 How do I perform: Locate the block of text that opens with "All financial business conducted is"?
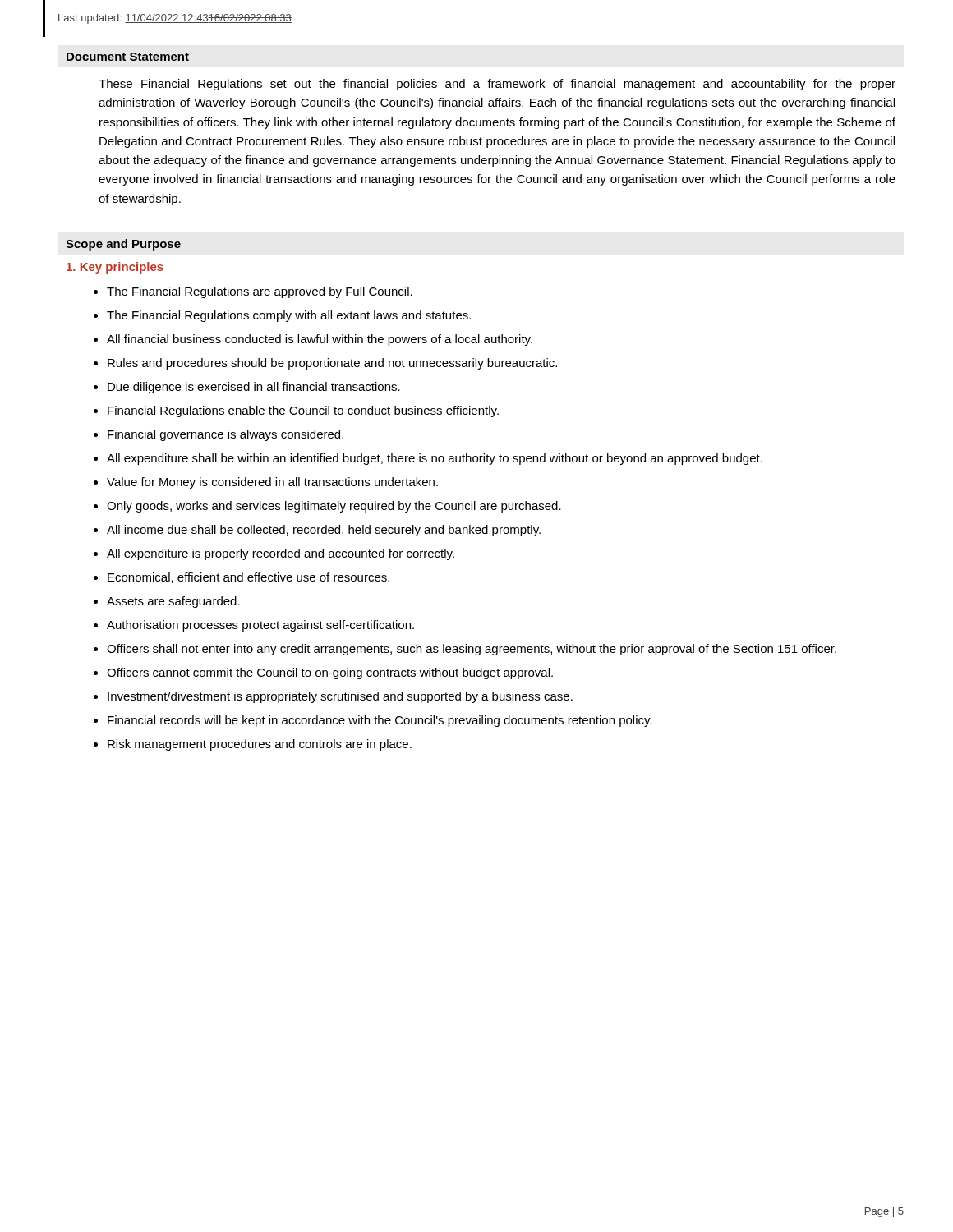(320, 339)
